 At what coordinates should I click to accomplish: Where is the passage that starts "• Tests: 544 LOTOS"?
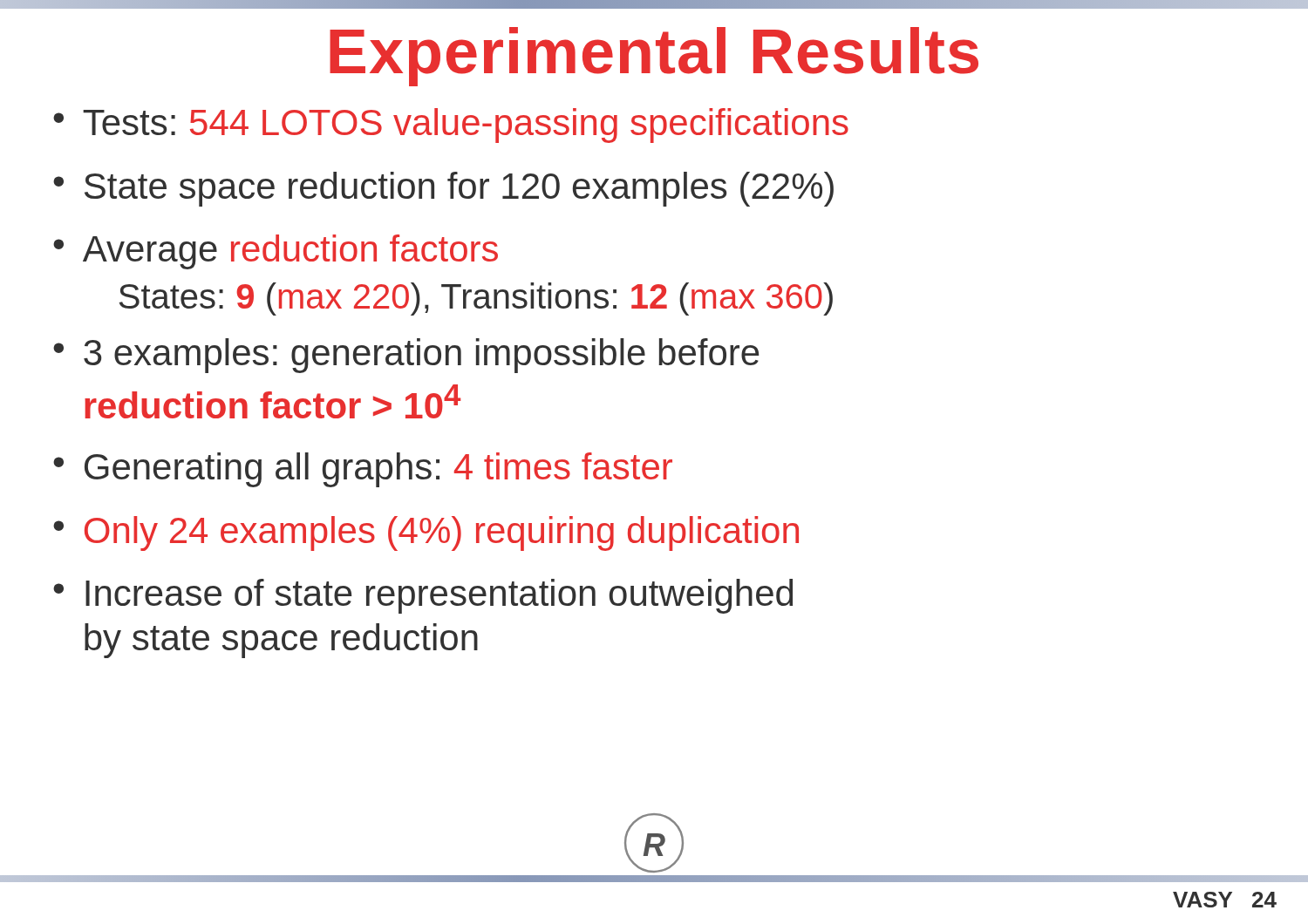(x=451, y=123)
